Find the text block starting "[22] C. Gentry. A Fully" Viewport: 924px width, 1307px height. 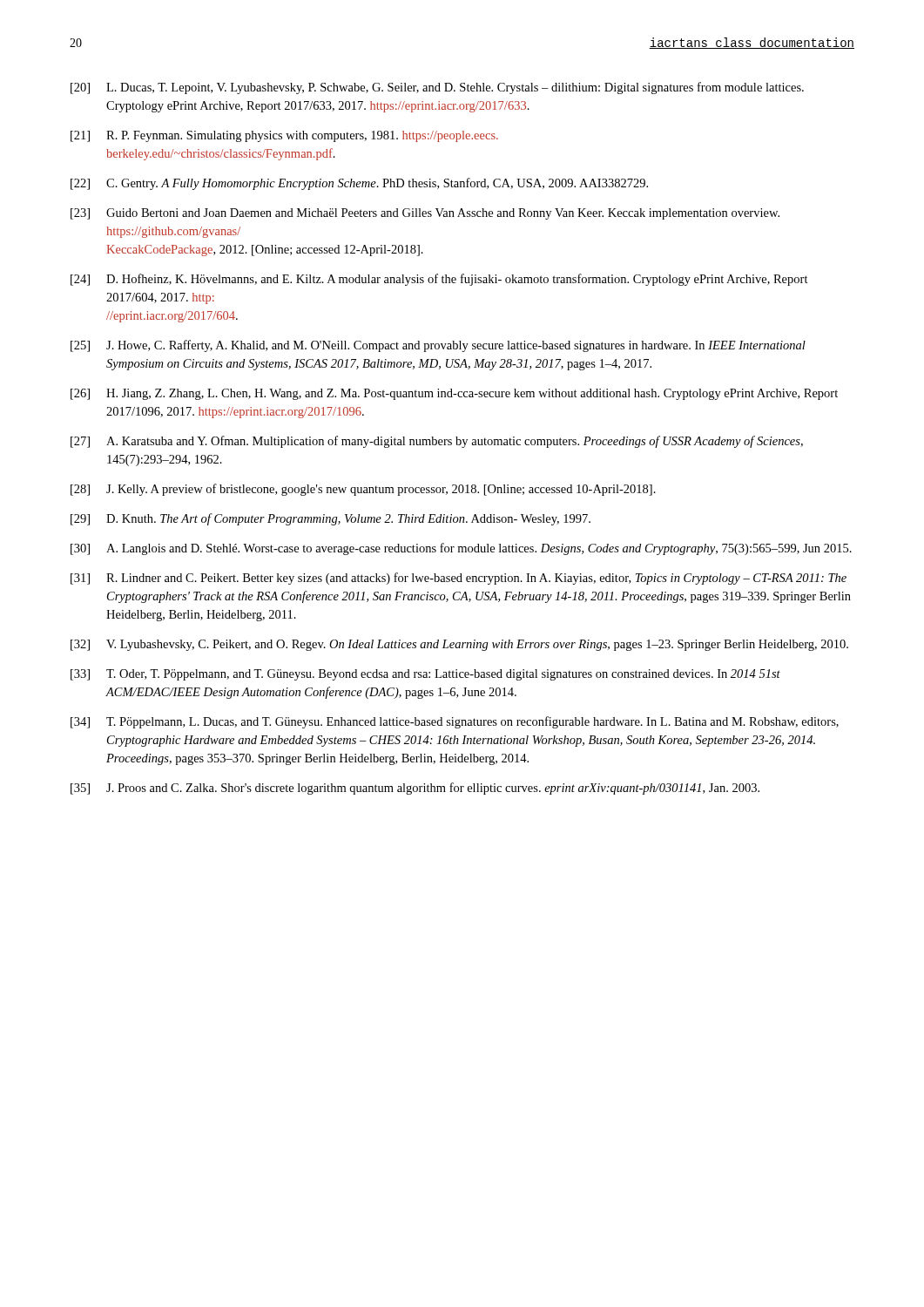(x=462, y=184)
